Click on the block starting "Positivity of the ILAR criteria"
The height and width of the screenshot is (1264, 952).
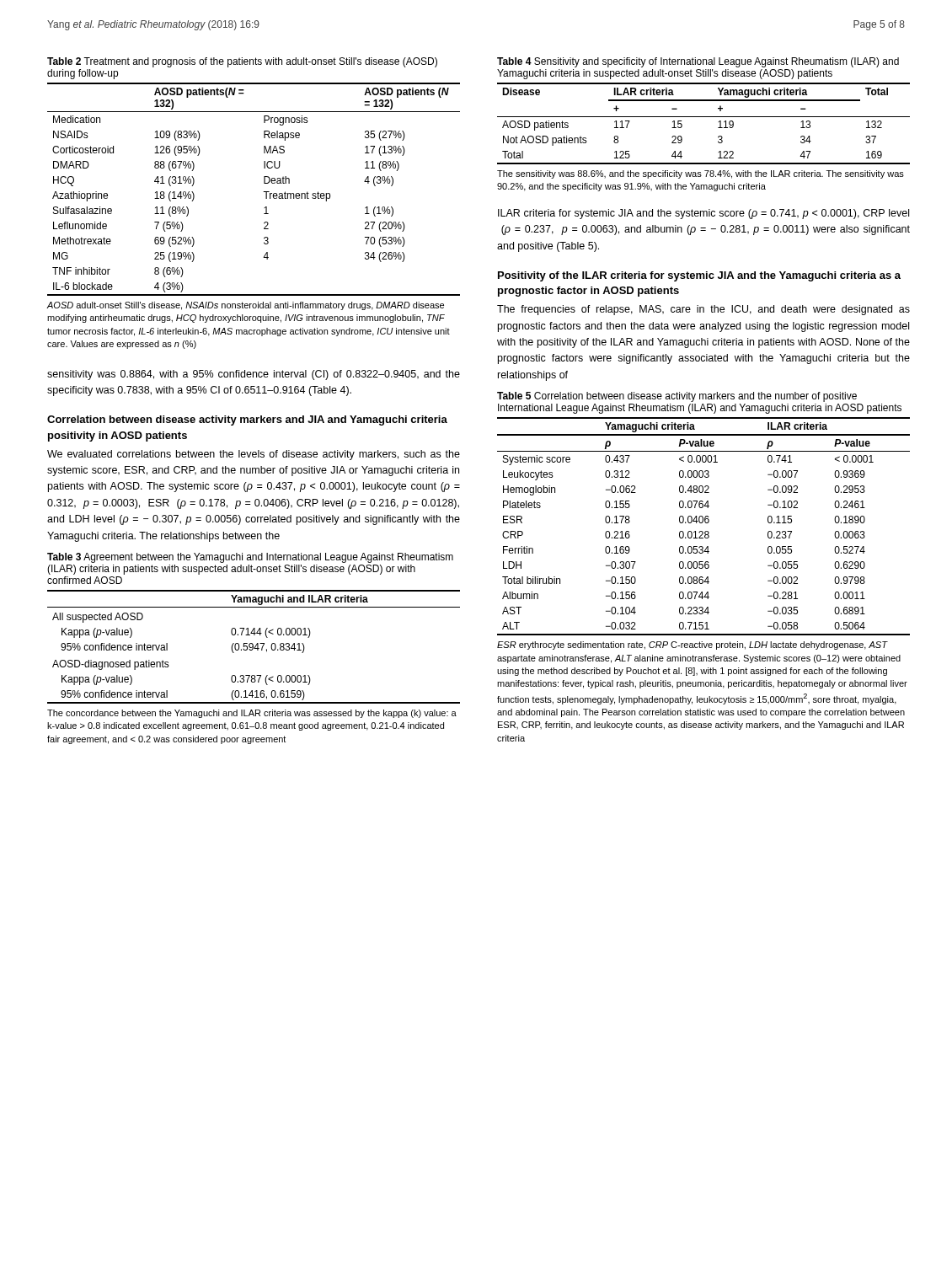pyautogui.click(x=699, y=283)
